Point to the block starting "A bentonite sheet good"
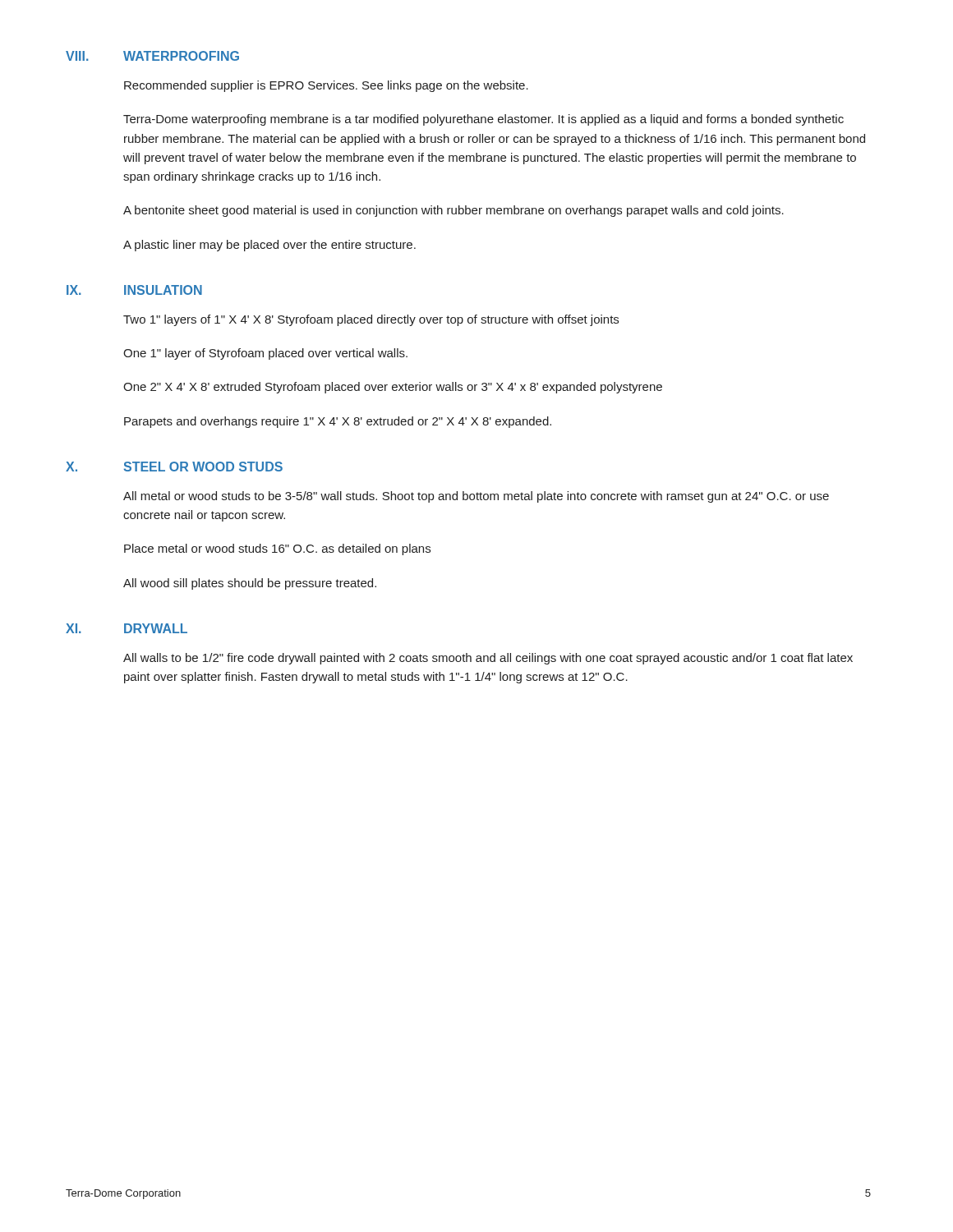This screenshot has height=1232, width=953. [x=454, y=210]
